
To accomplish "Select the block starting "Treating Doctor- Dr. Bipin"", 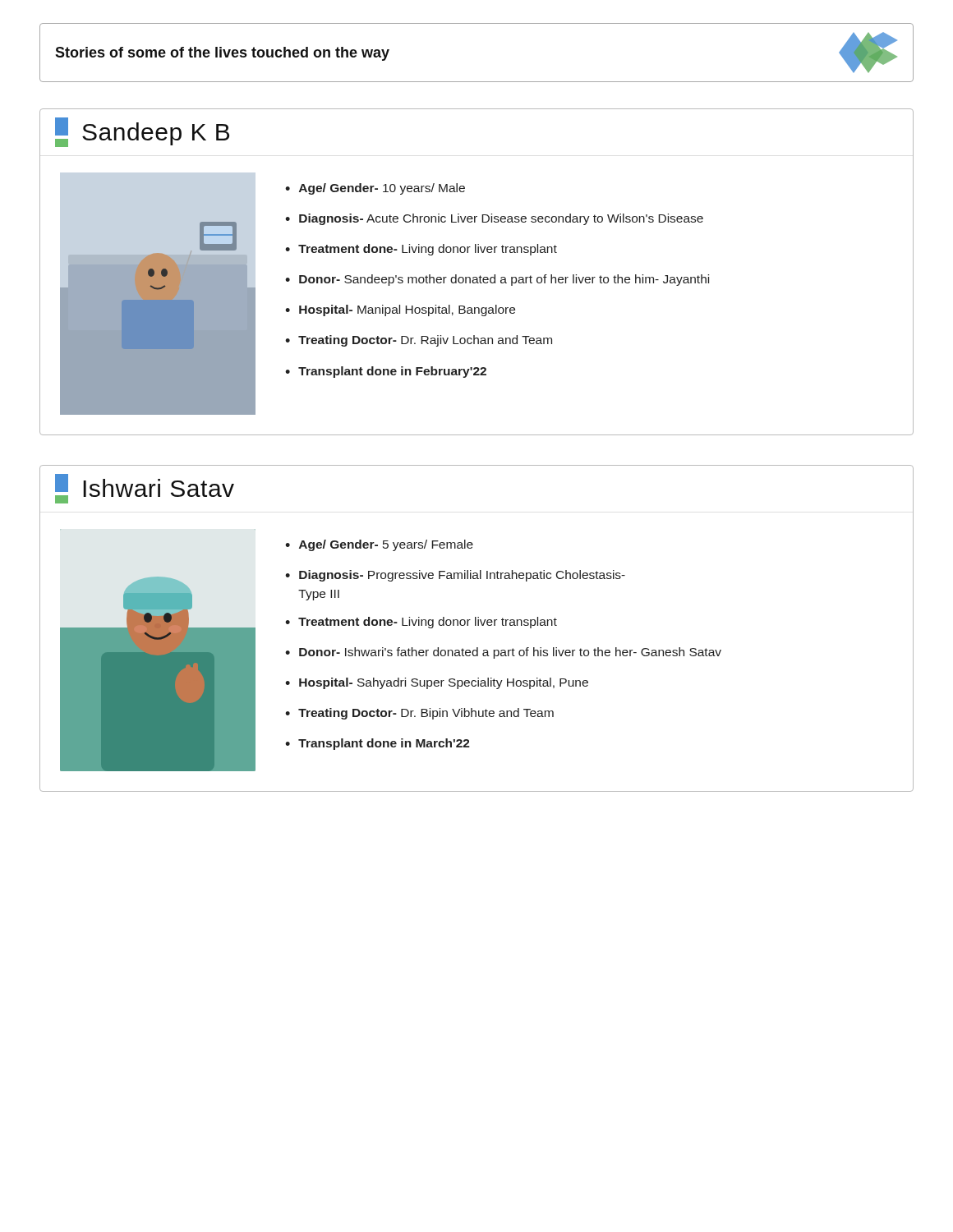I will [426, 713].
